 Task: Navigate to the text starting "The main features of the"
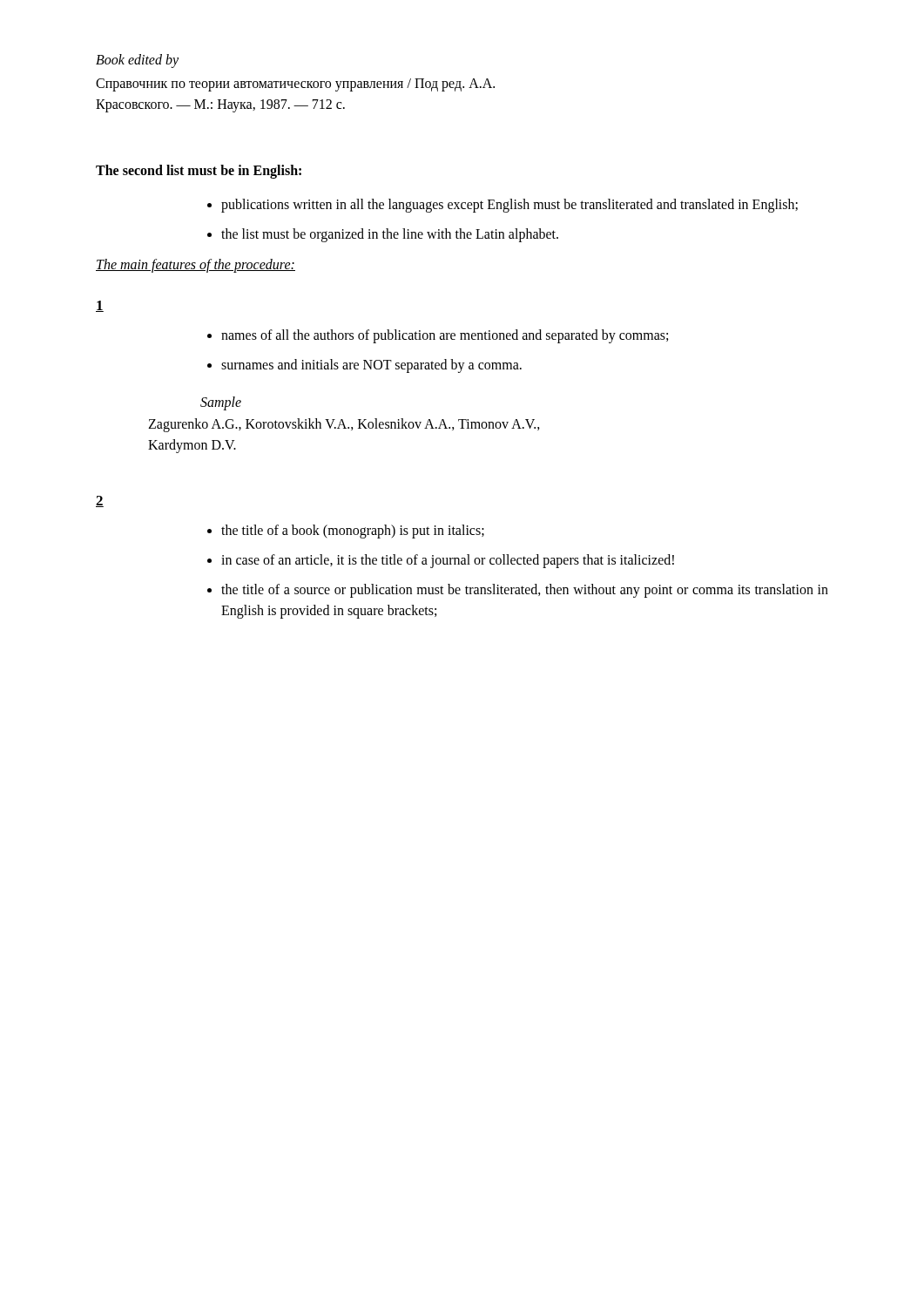pyautogui.click(x=195, y=264)
